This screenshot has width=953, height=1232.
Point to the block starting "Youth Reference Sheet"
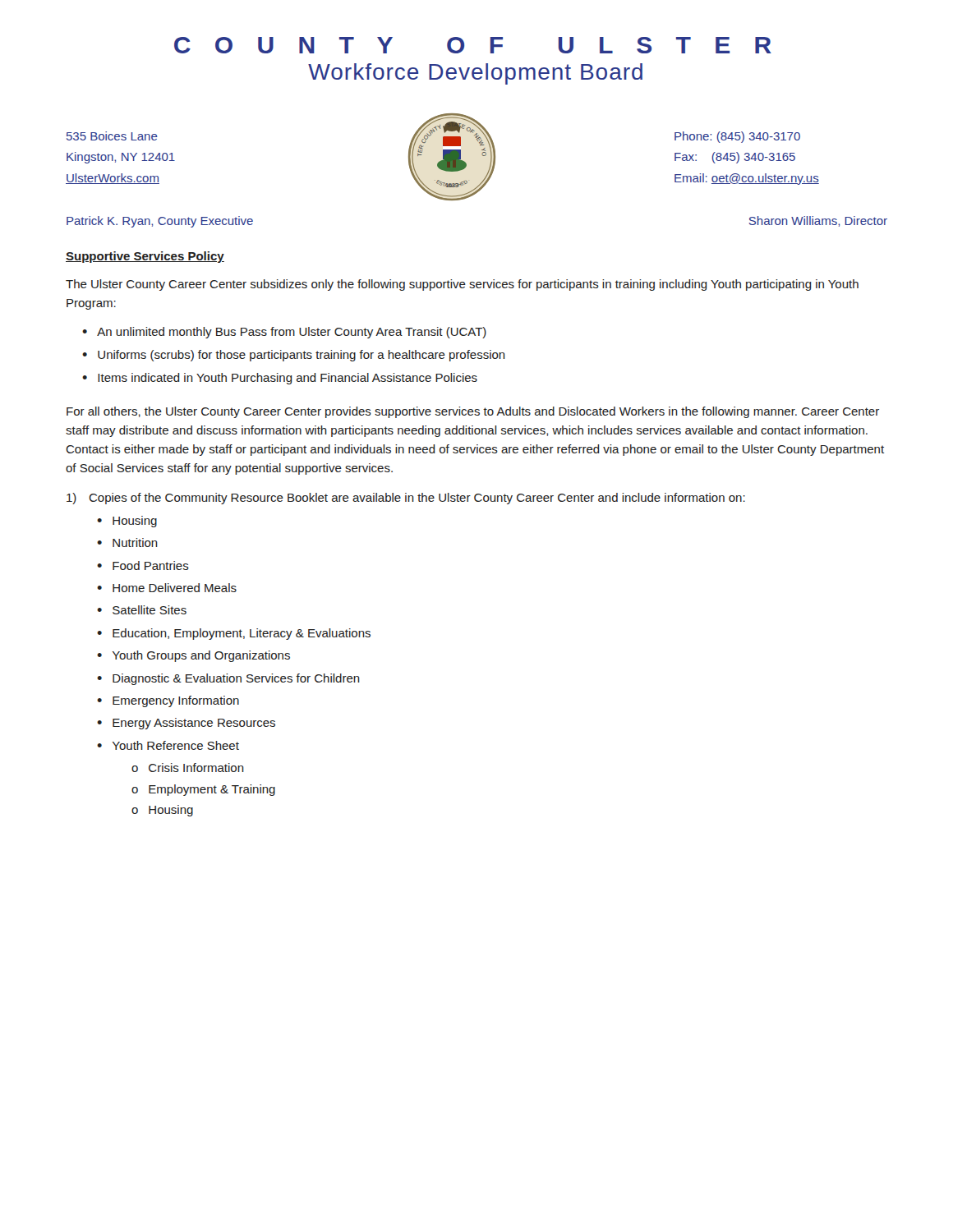(x=175, y=745)
